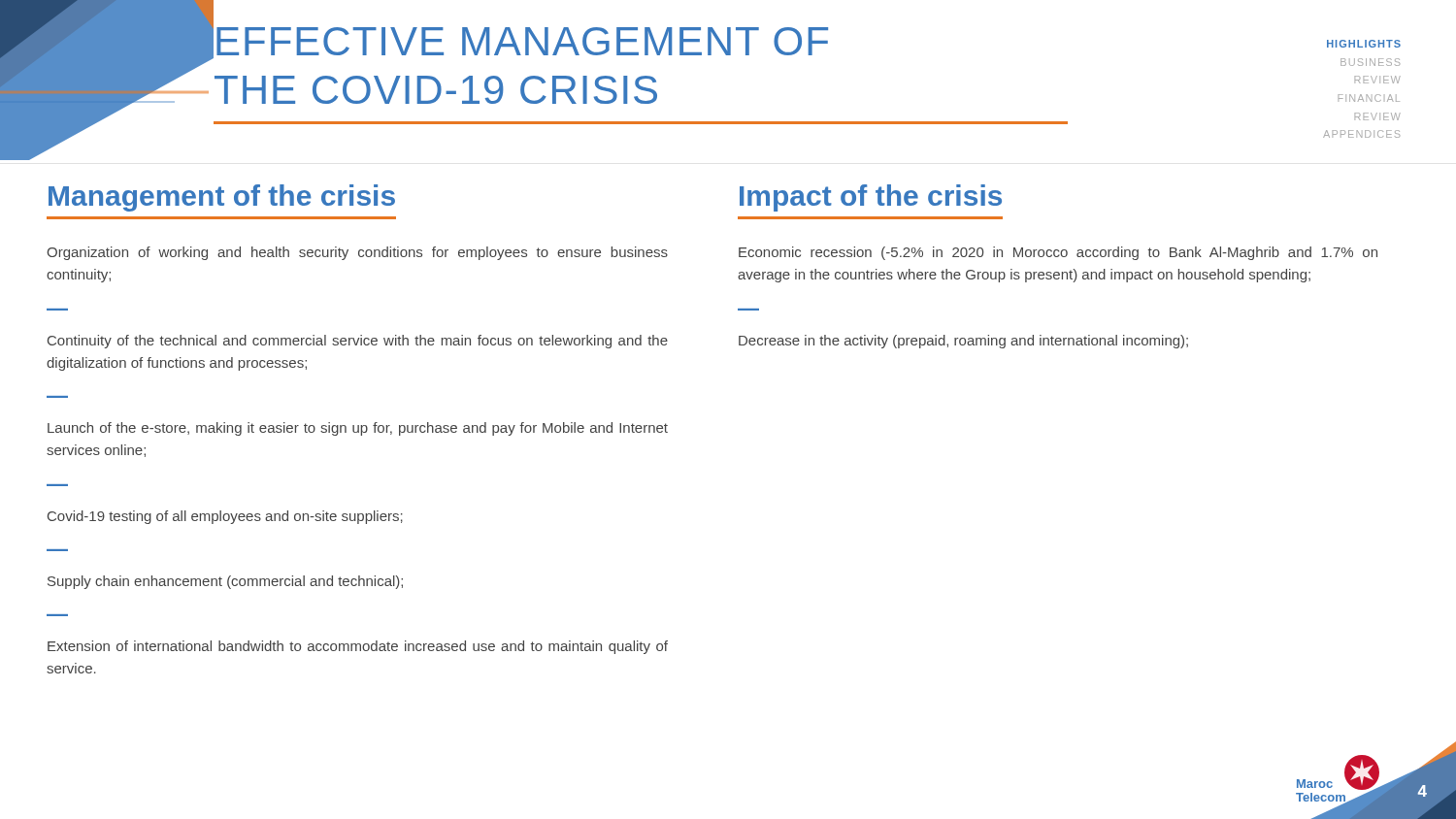Navigate to the region starting "EFFECTIVE MANAGEMENT OFTHE"

[641, 71]
